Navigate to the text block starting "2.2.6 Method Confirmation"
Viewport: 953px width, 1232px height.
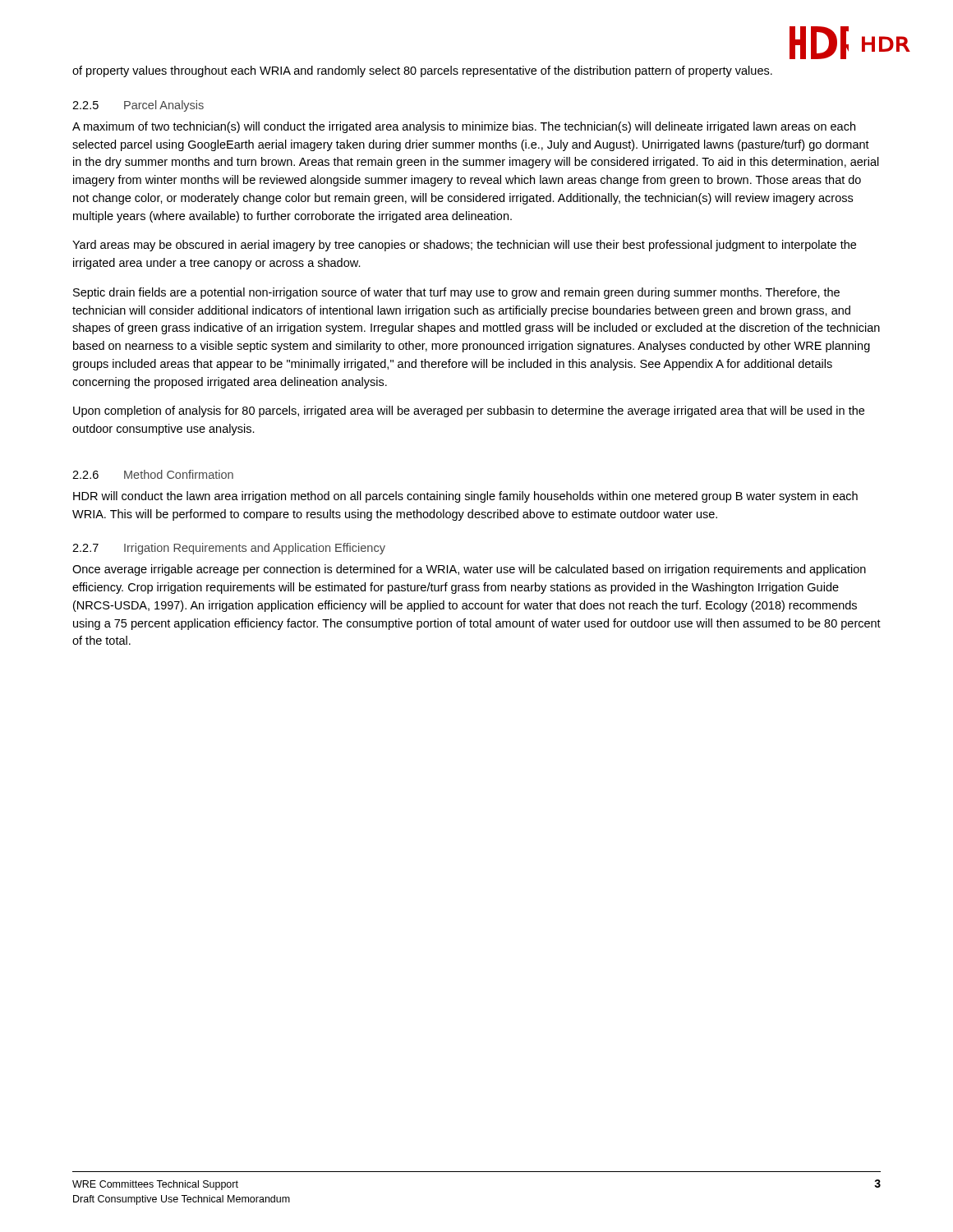153,475
